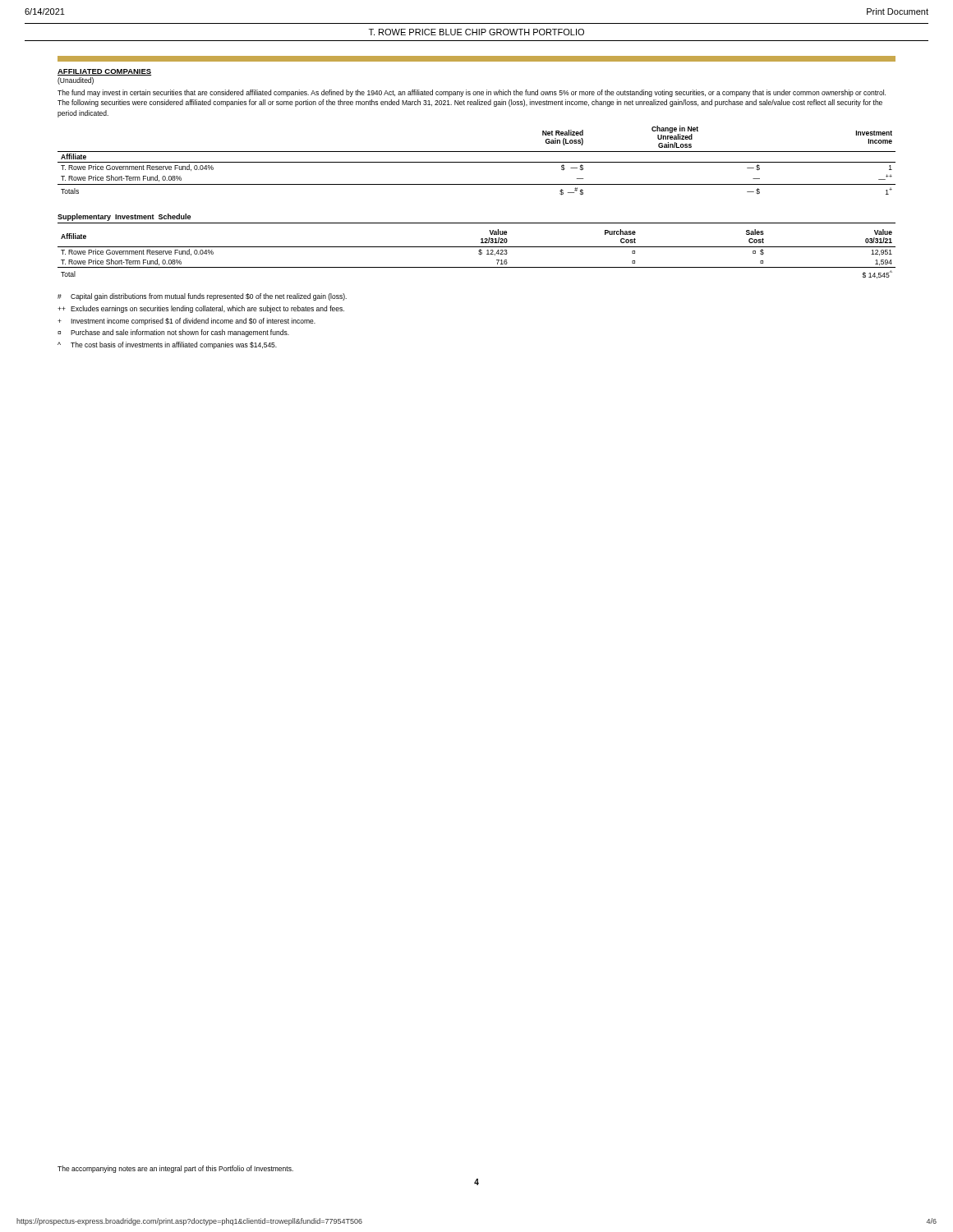Find the element starting "The accompanying notes"
The height and width of the screenshot is (1232, 953).
pyautogui.click(x=175, y=1169)
